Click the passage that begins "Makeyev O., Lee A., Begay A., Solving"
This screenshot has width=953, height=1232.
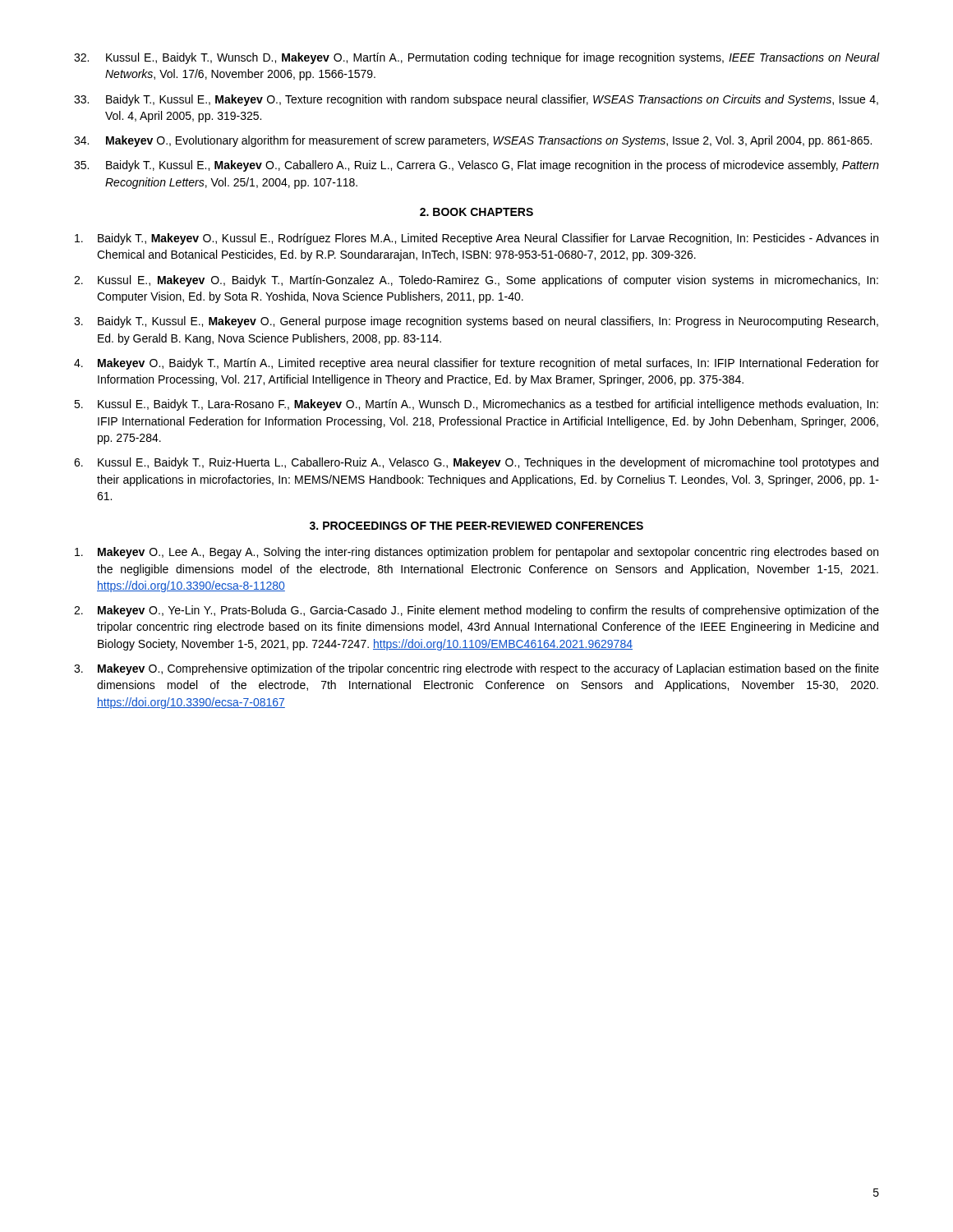pos(476,569)
